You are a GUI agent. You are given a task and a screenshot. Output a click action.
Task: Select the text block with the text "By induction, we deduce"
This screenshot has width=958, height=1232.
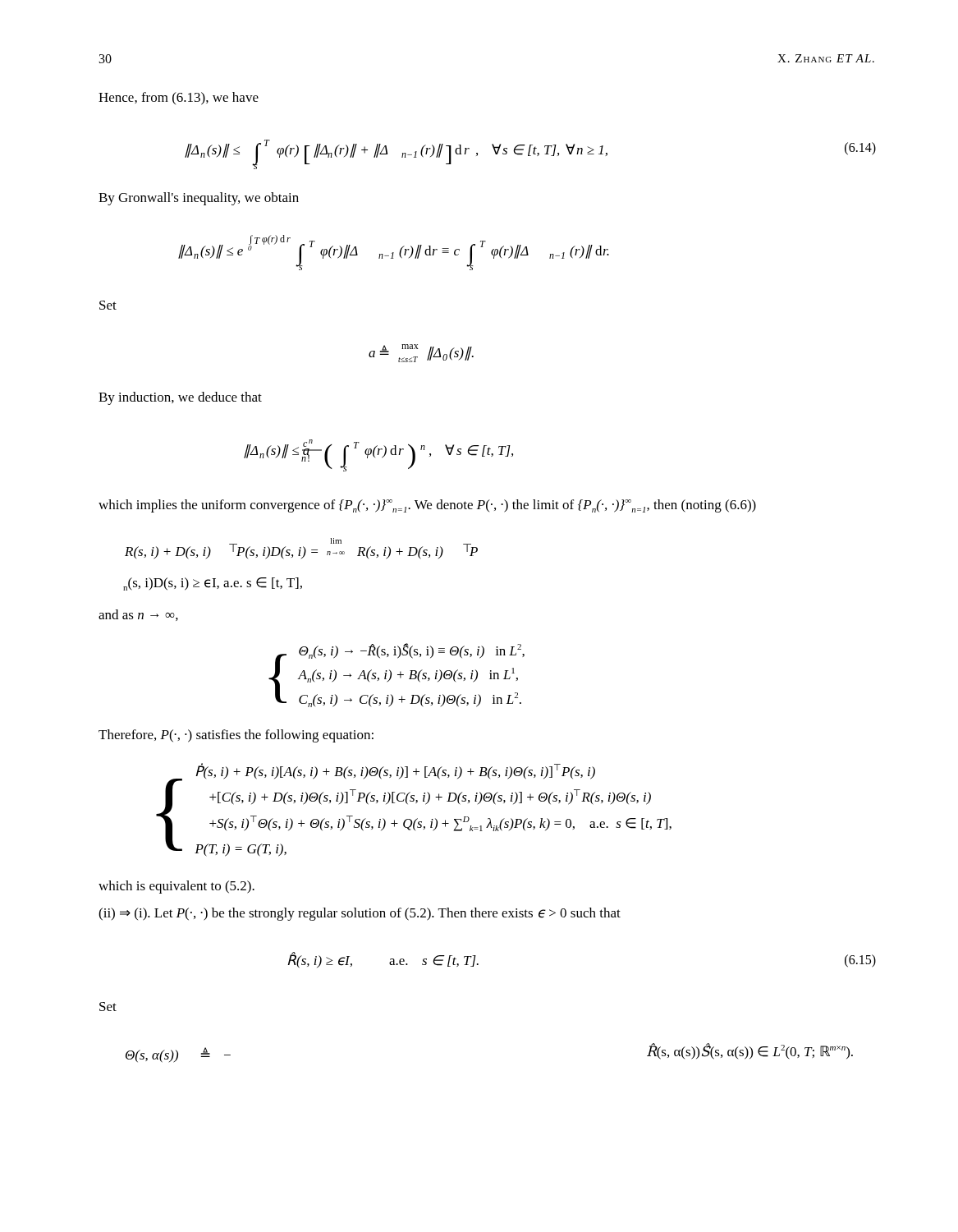180,397
